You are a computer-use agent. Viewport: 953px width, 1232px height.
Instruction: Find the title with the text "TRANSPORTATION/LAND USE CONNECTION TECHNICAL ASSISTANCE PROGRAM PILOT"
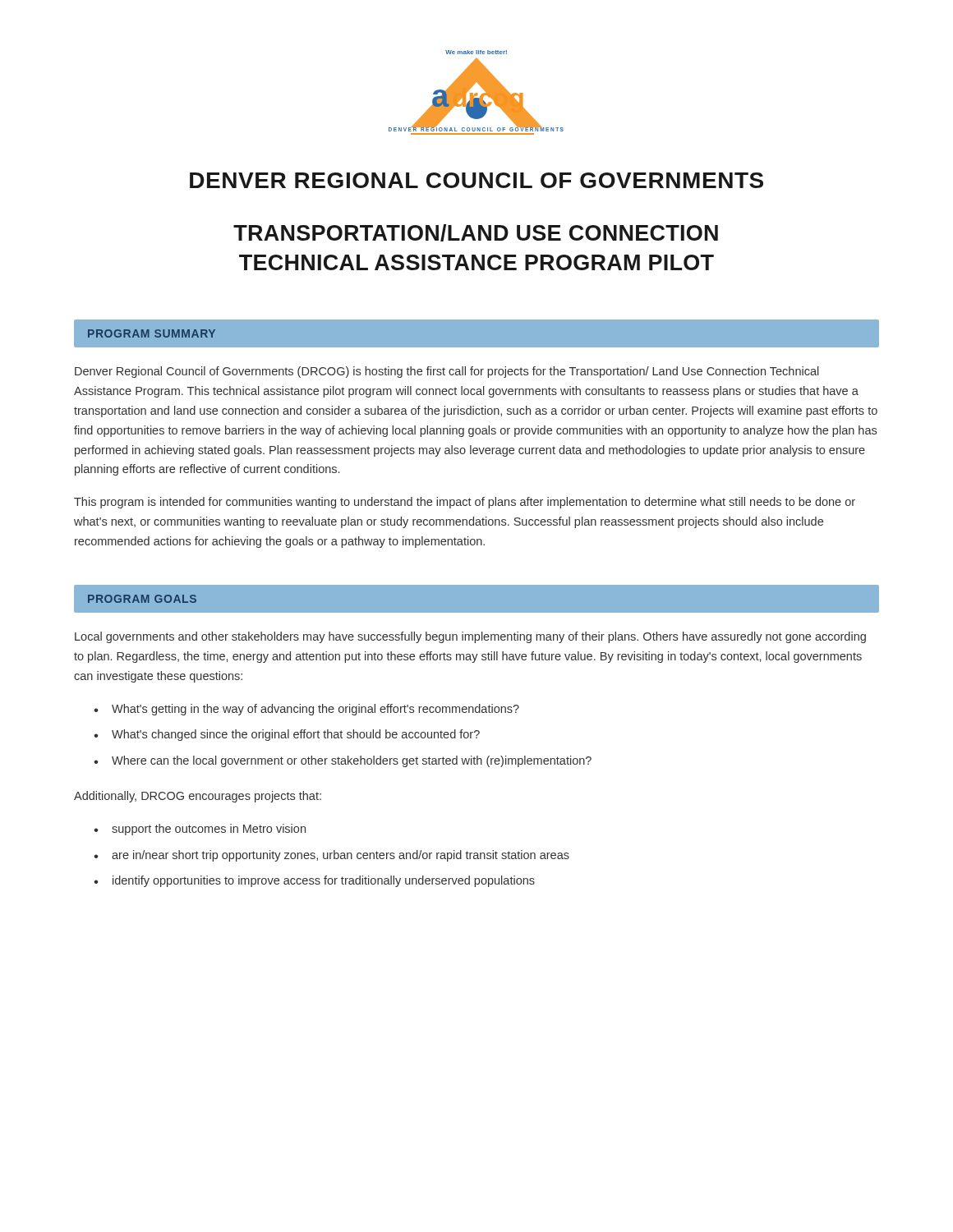pos(476,248)
